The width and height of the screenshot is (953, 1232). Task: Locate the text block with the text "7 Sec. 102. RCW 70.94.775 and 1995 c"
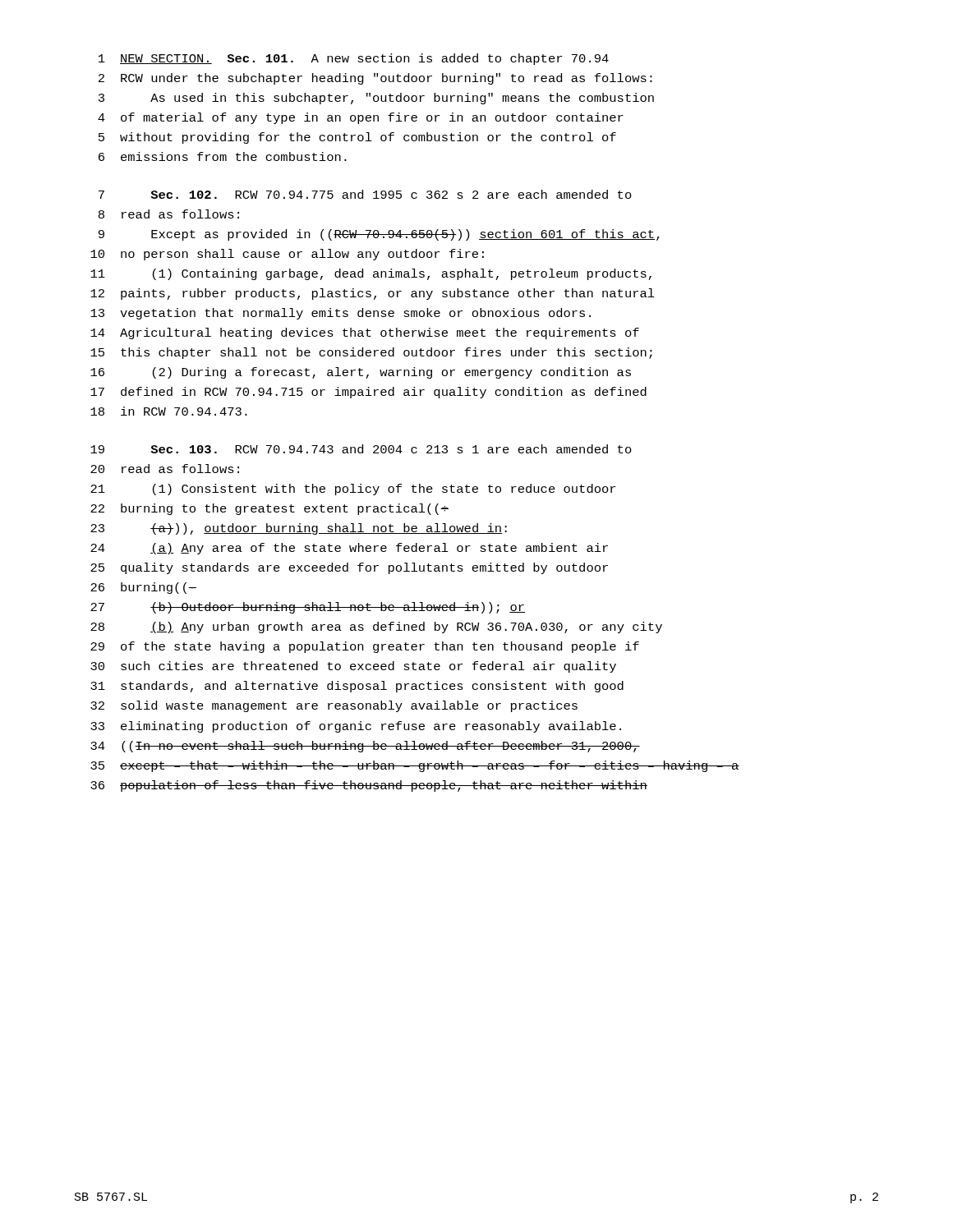[x=476, y=304]
